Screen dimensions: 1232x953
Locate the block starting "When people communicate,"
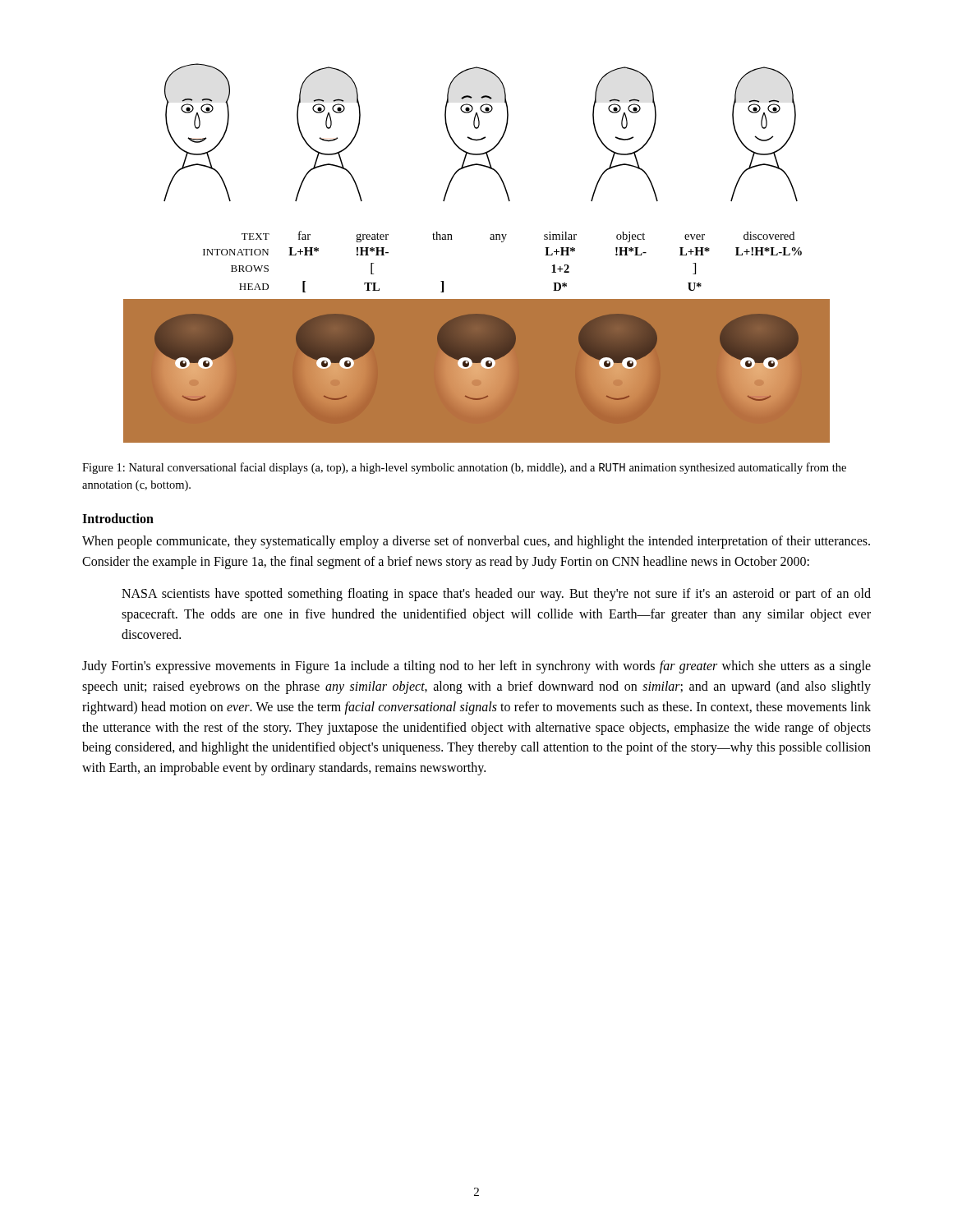tap(476, 551)
